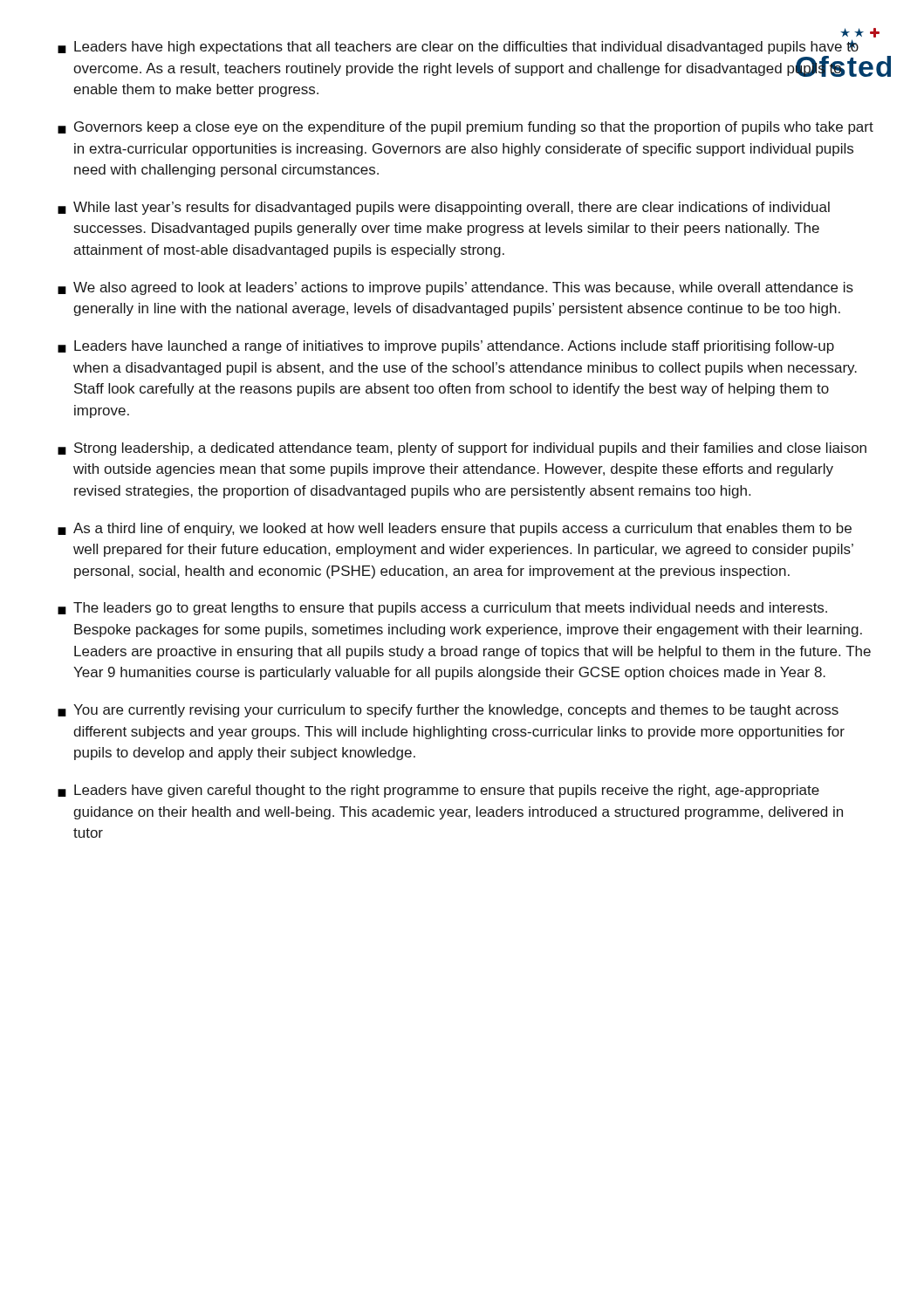Point to the block starting "■ Leaders have high expectations that"
The height and width of the screenshot is (1309, 924).
[462, 69]
